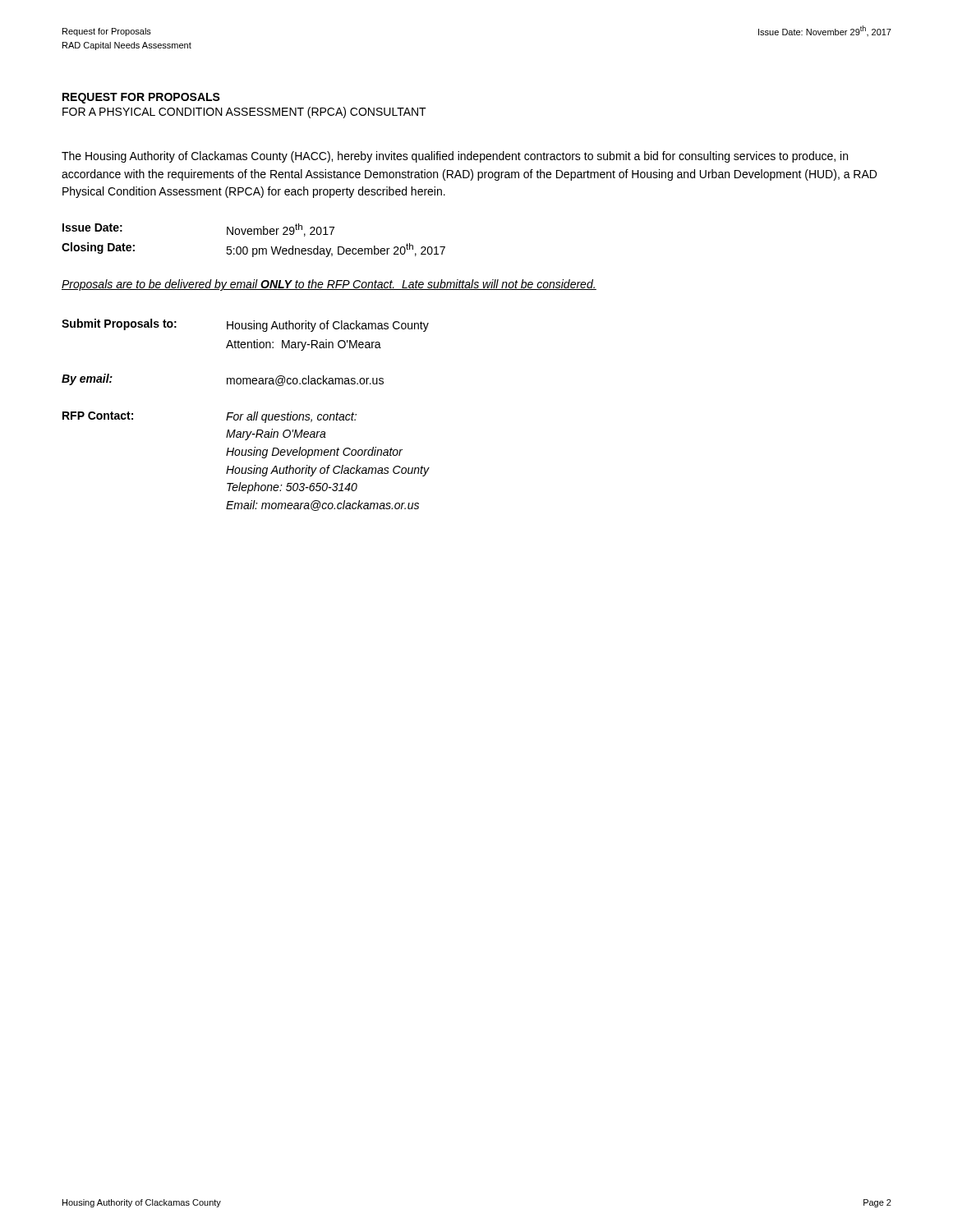
Task: Locate the passage starting "Proposals are to be"
Action: [329, 284]
